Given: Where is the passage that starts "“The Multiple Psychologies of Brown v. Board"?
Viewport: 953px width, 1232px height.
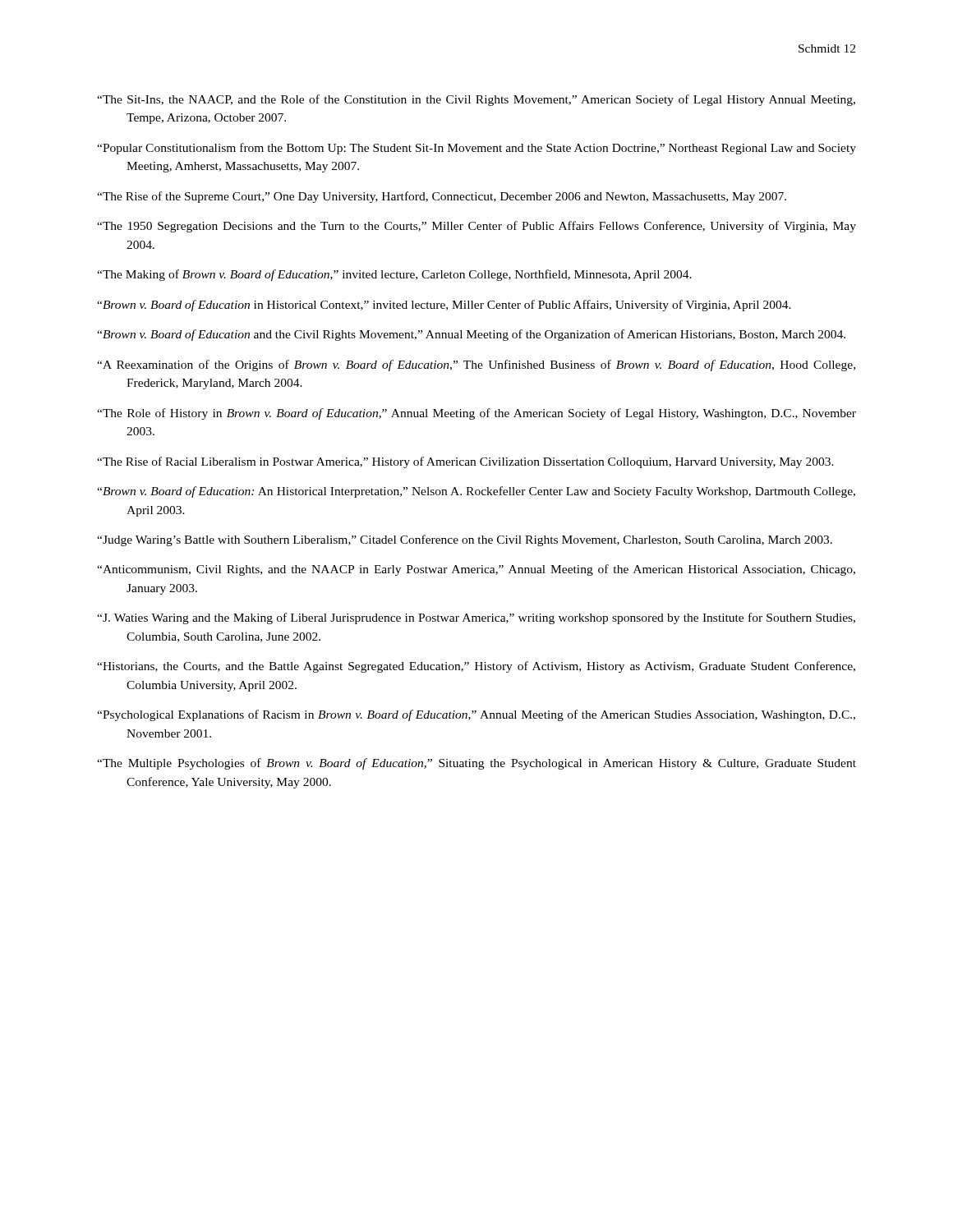Looking at the screenshot, I should (476, 772).
